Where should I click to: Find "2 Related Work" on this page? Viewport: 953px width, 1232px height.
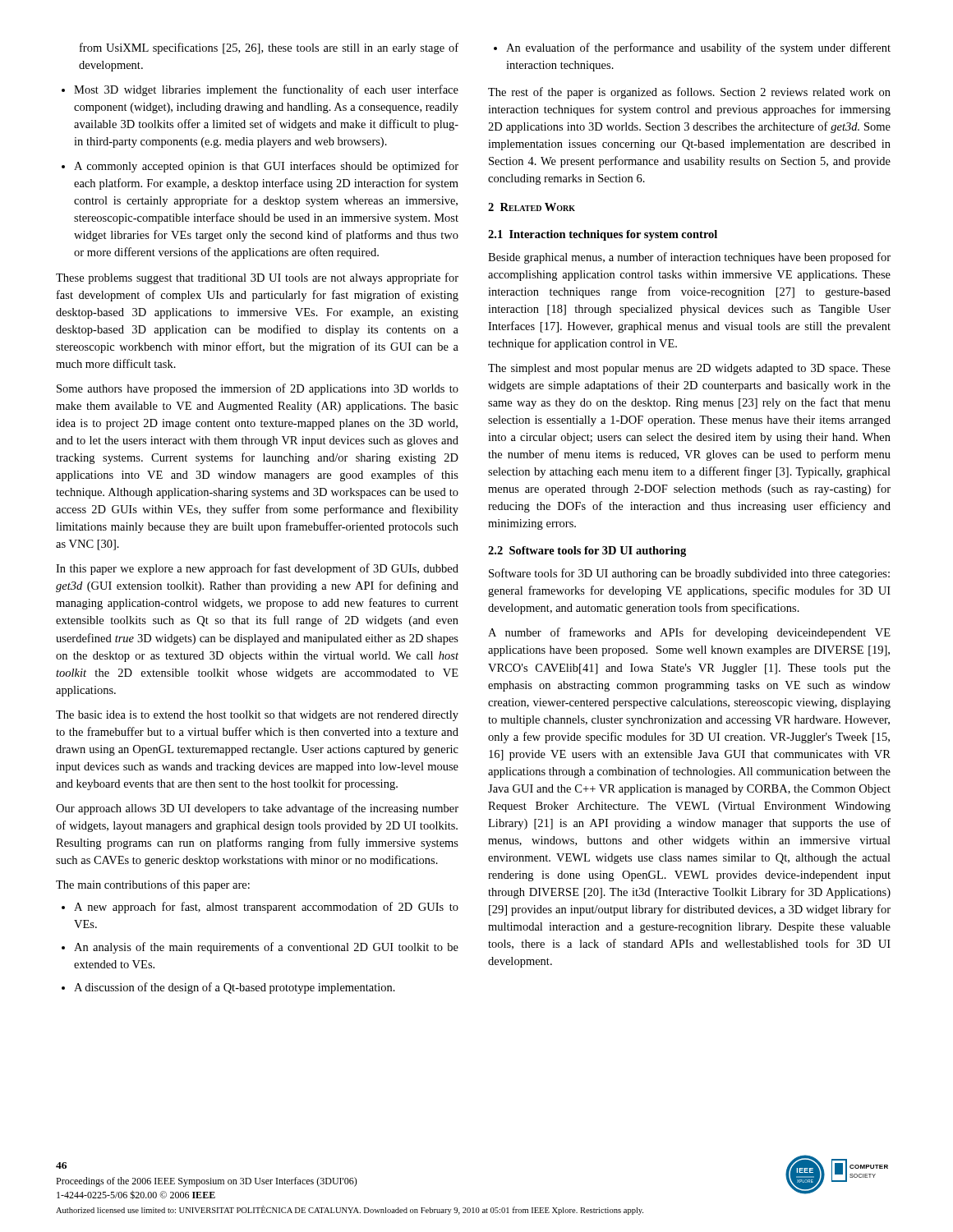tap(532, 207)
